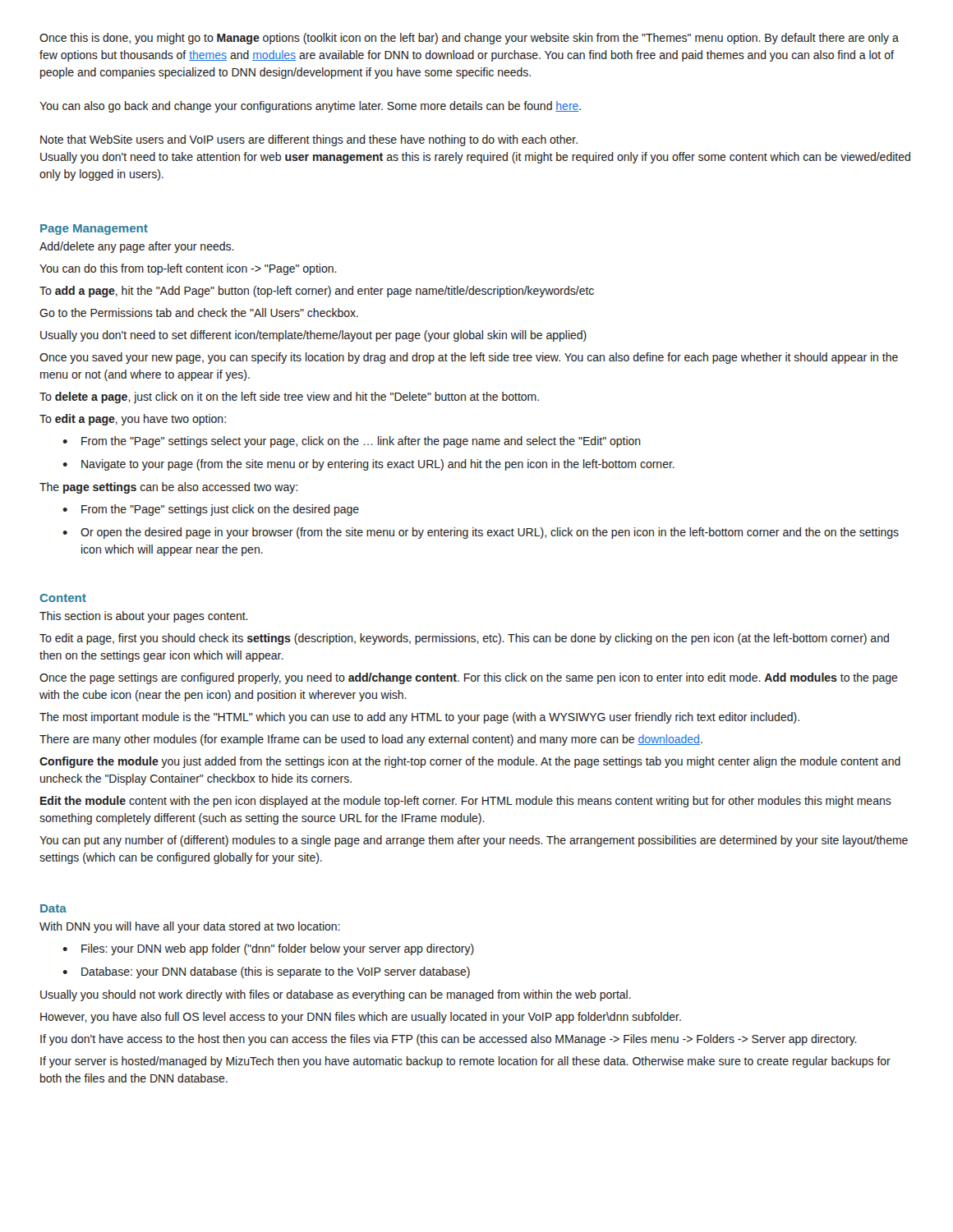Screen dimensions: 1232x953
Task: Click the passage that begins "Usually you don't need to set different icon/template/theme/layout"
Action: [313, 335]
